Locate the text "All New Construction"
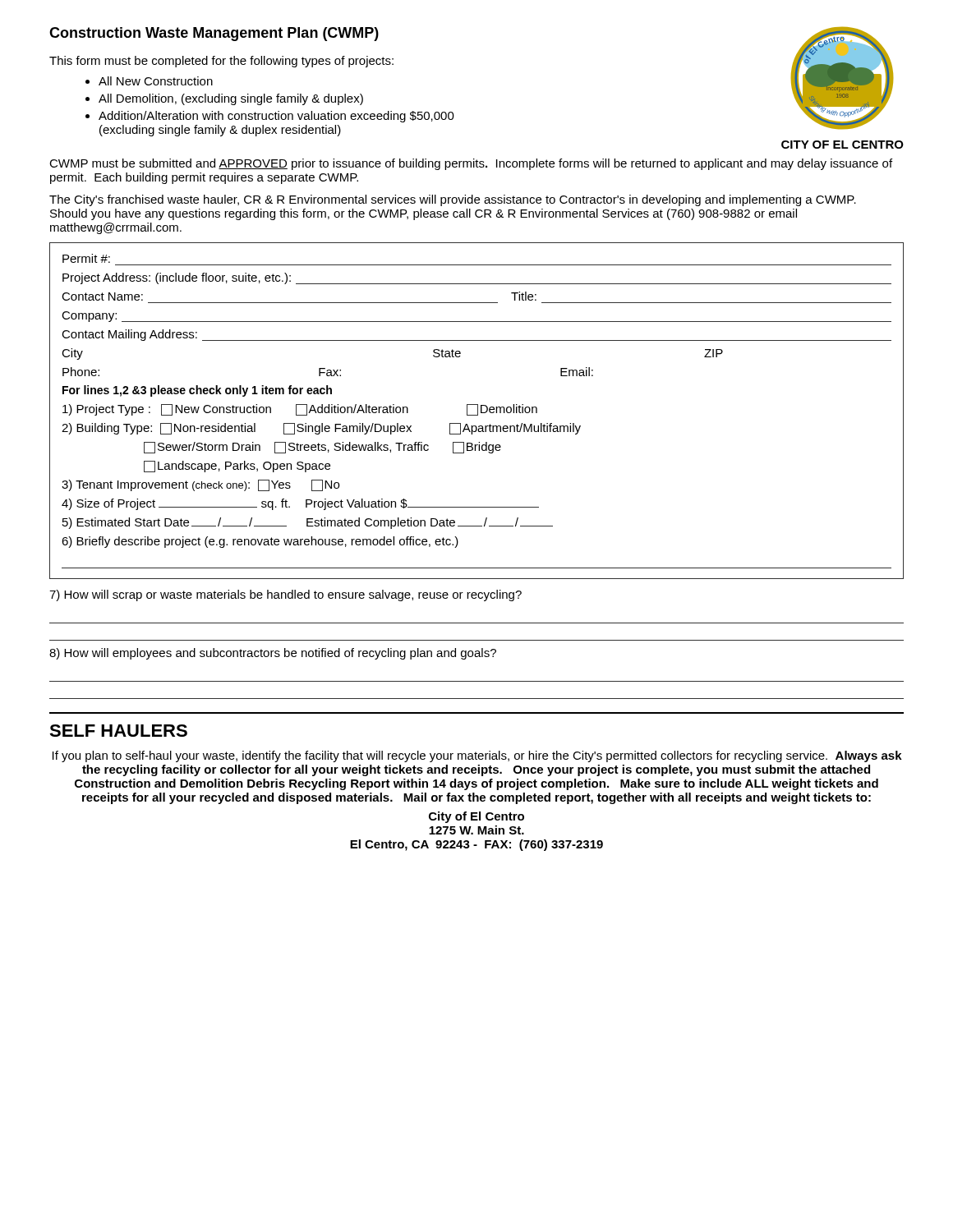The width and height of the screenshot is (953, 1232). (156, 81)
